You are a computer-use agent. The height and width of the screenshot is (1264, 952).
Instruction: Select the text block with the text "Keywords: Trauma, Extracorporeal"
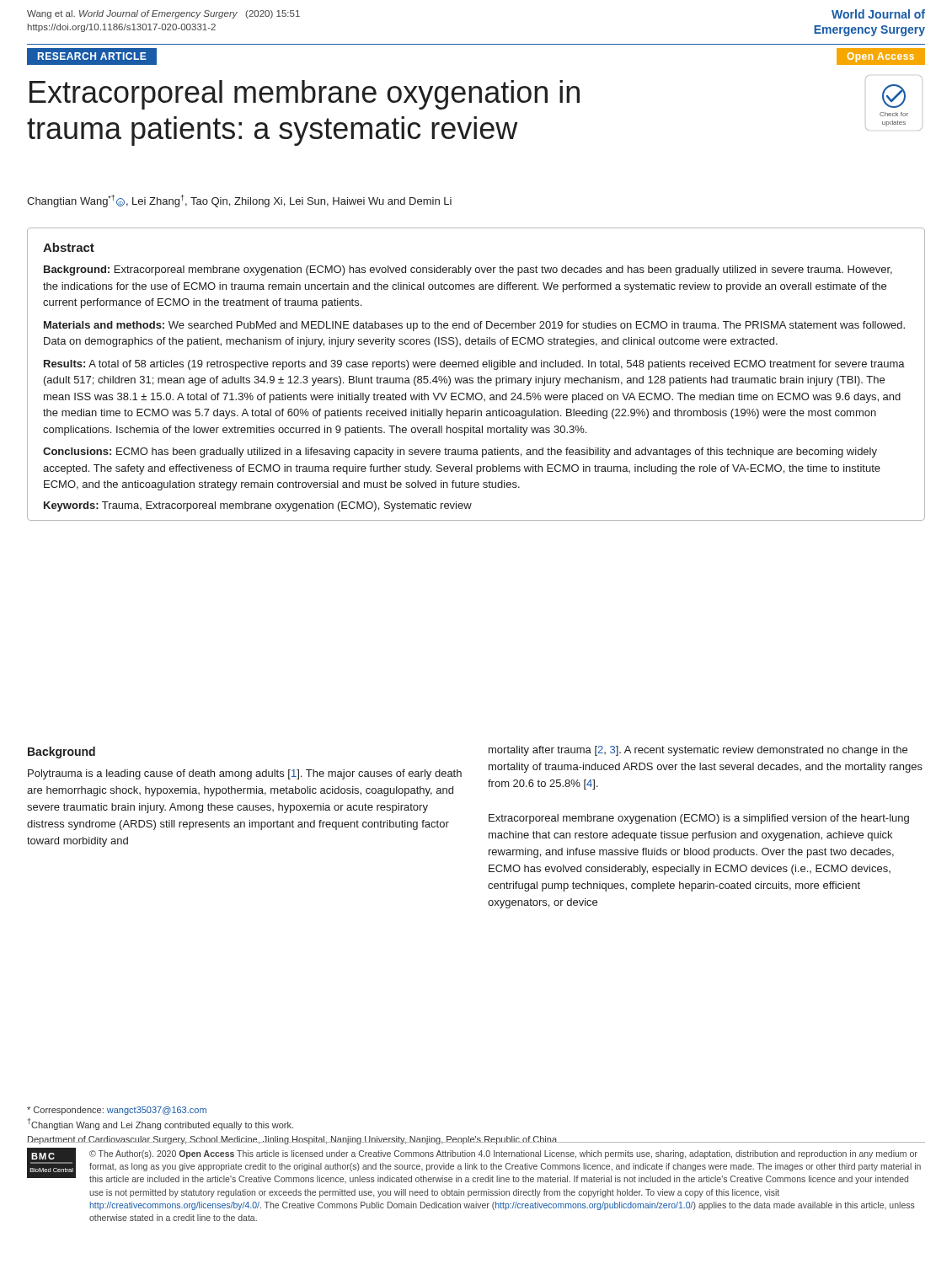click(257, 505)
